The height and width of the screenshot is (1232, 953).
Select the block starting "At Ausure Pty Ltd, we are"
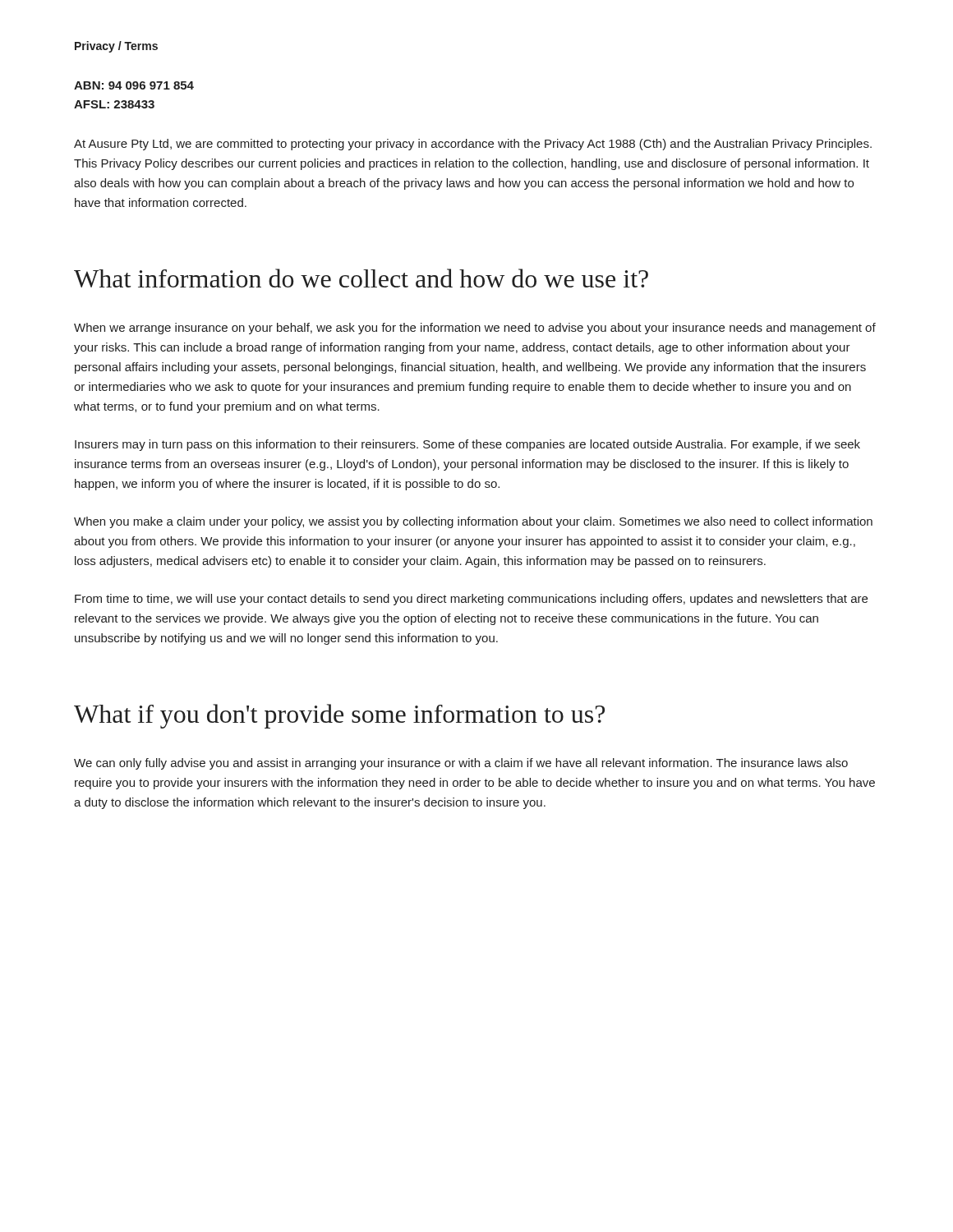(x=473, y=172)
